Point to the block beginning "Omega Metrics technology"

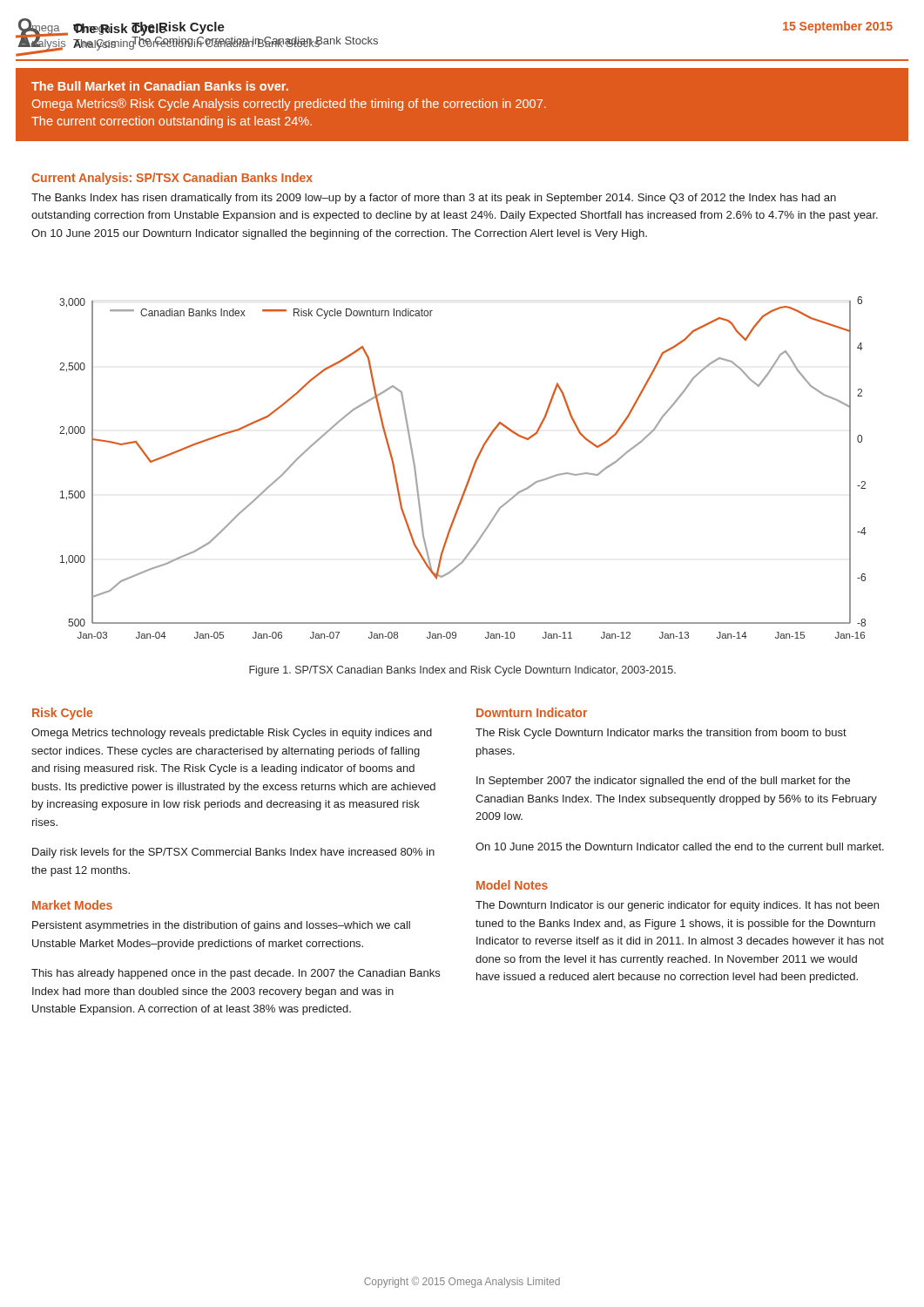(234, 777)
